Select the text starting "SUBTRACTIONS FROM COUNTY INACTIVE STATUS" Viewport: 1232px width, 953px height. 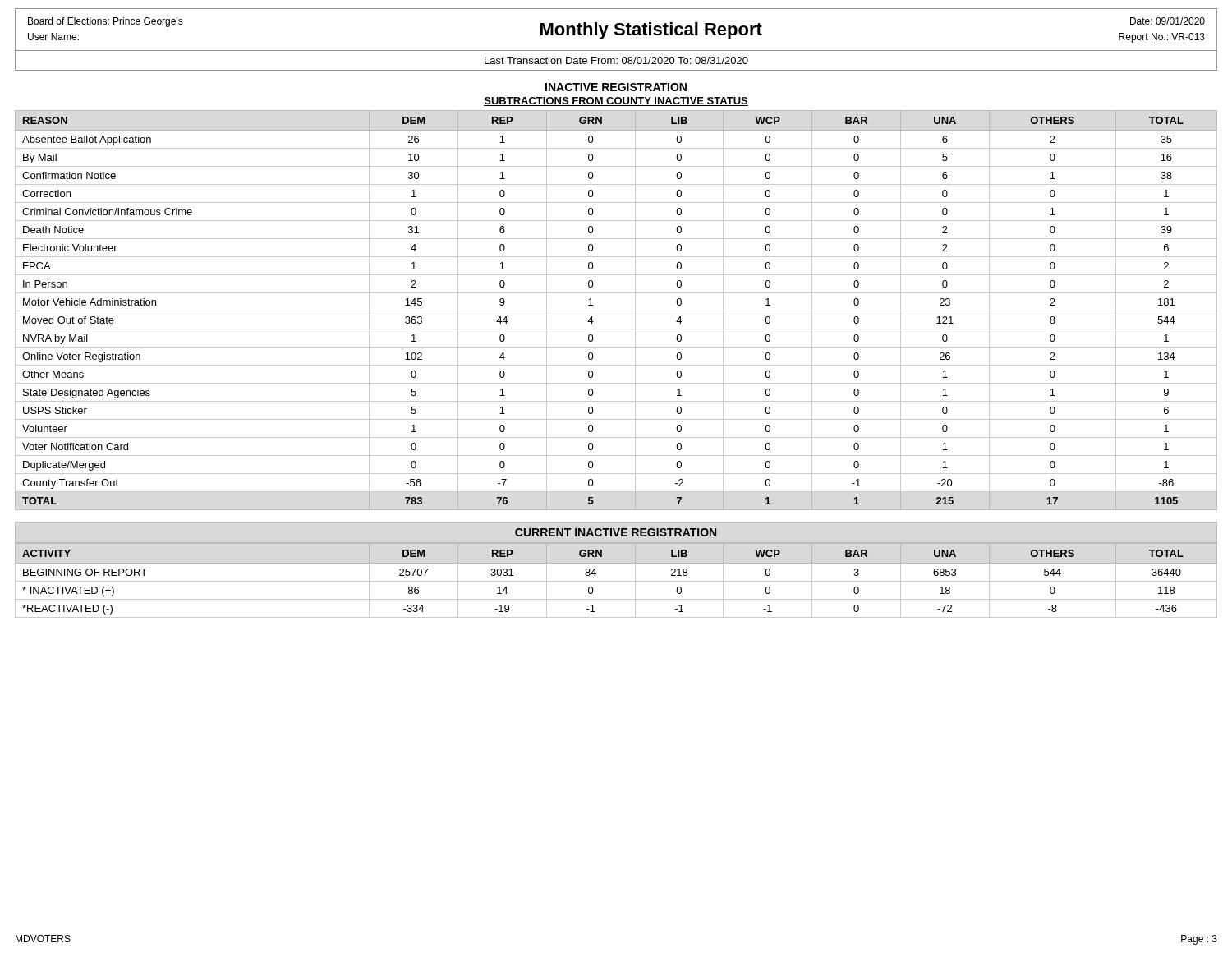[616, 101]
